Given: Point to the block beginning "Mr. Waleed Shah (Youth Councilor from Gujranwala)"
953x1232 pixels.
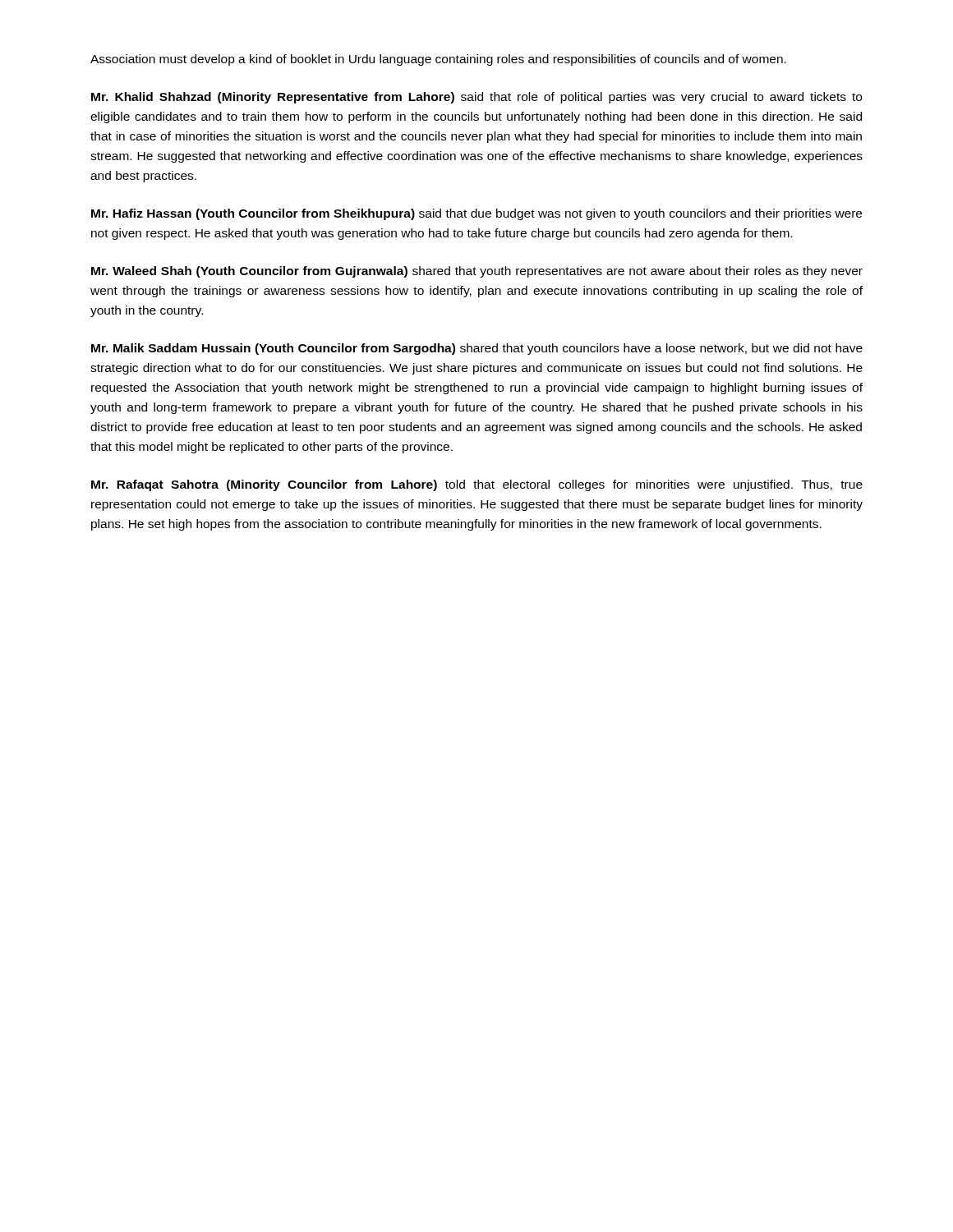Looking at the screenshot, I should tap(476, 290).
